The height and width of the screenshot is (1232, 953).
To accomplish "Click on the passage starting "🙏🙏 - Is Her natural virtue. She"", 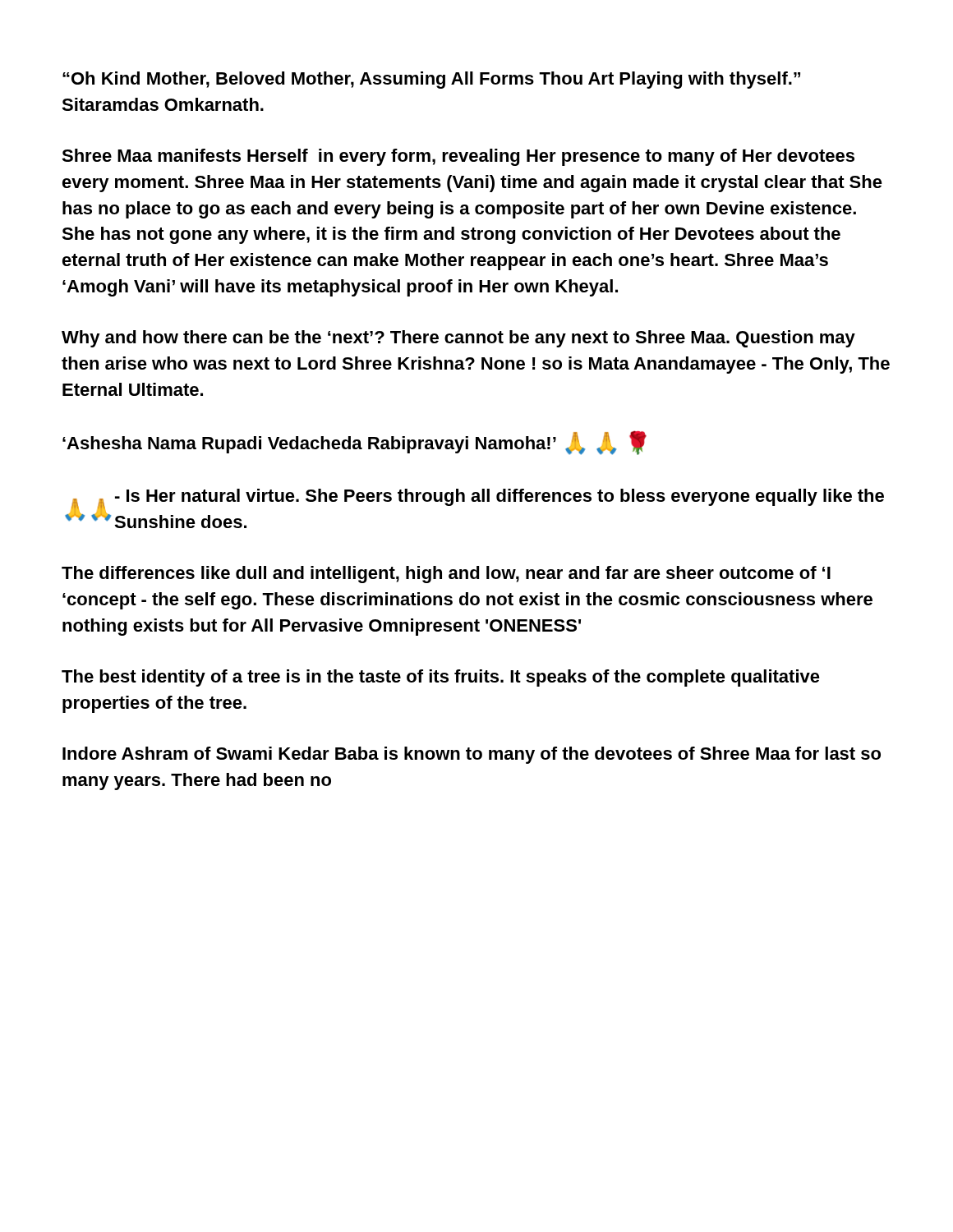I will 476,509.
